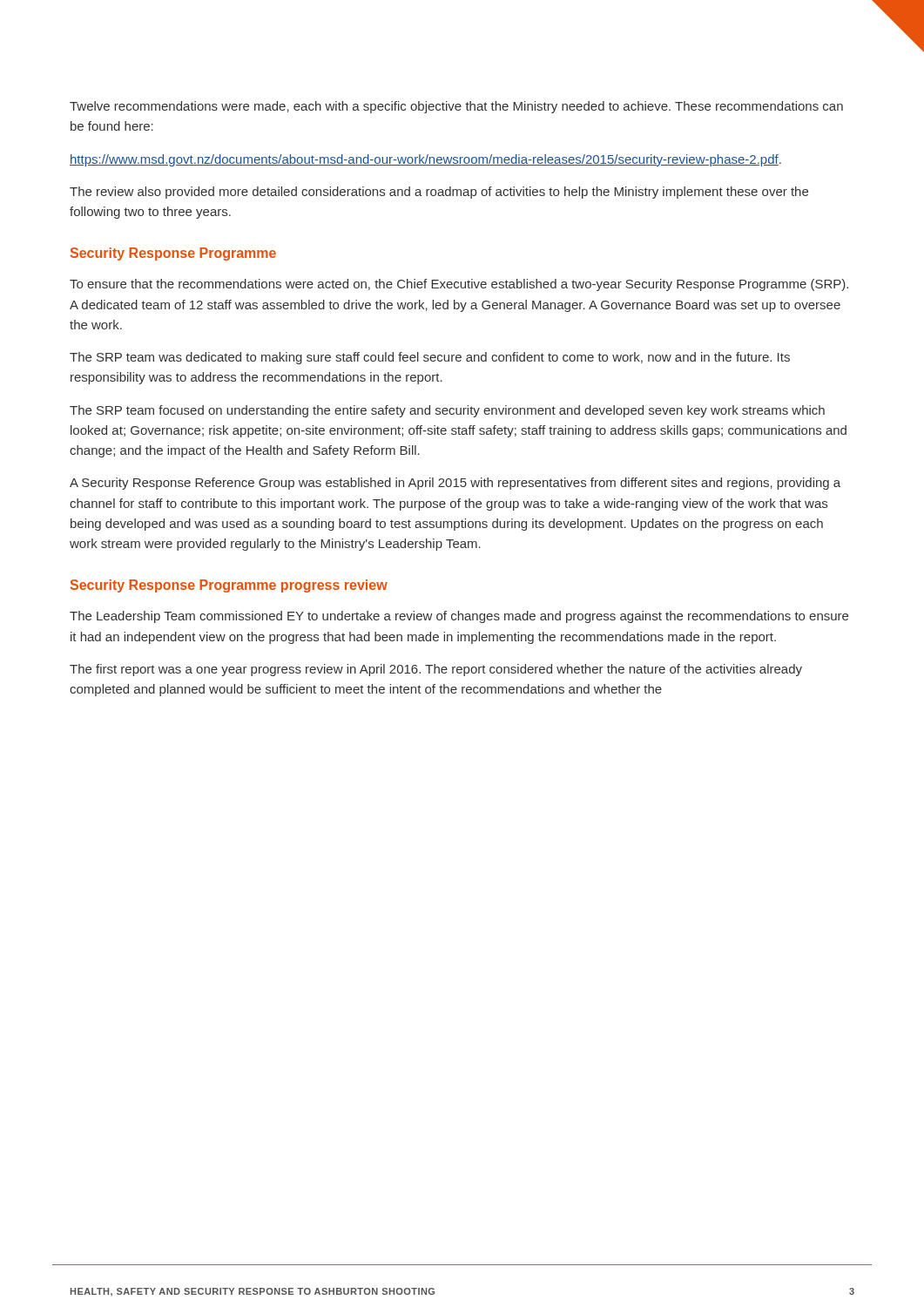Image resolution: width=924 pixels, height=1307 pixels.
Task: Locate the text block that says "The review also provided more detailed considerations"
Action: [x=439, y=201]
